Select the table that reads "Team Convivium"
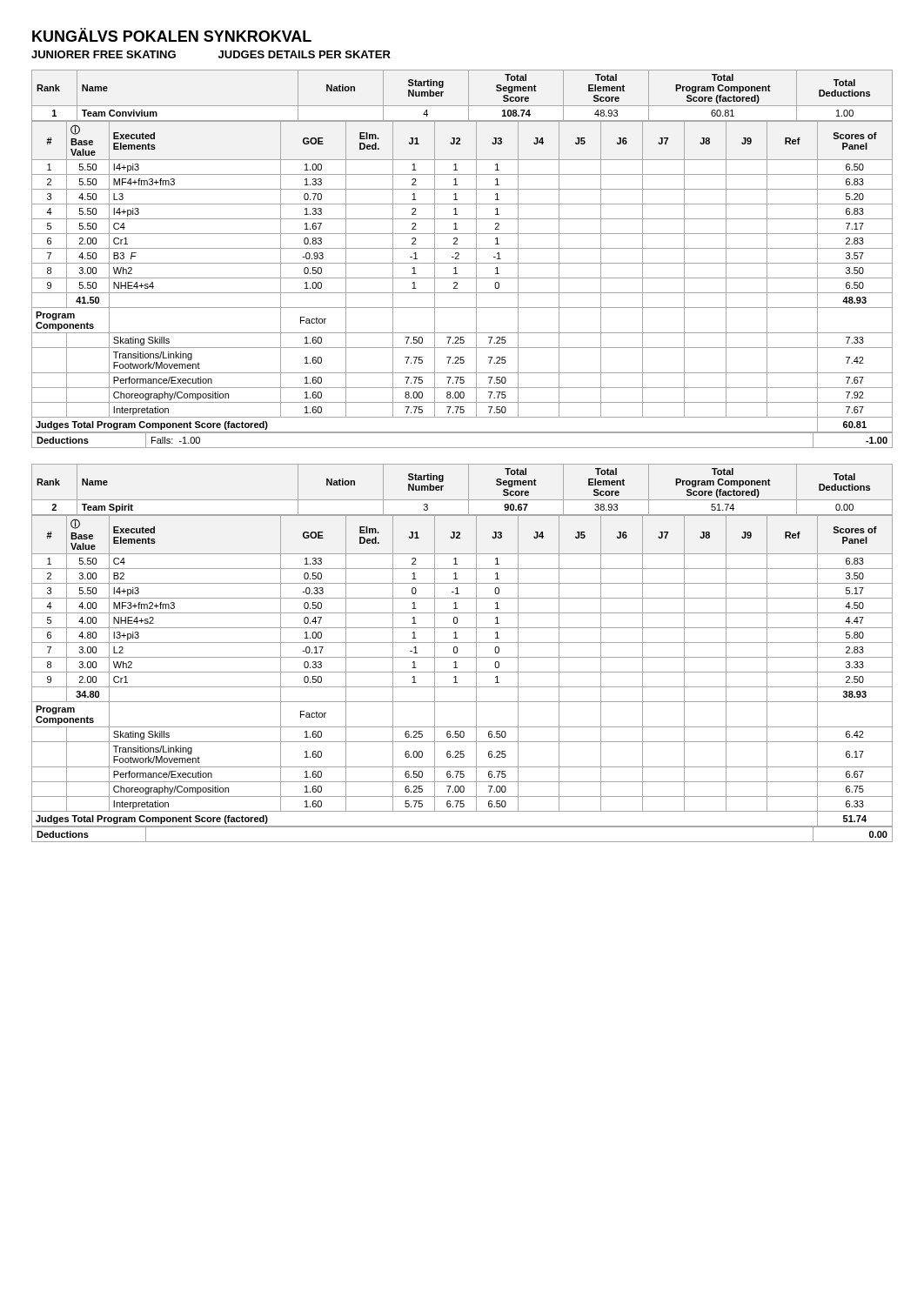924x1305 pixels. (462, 259)
